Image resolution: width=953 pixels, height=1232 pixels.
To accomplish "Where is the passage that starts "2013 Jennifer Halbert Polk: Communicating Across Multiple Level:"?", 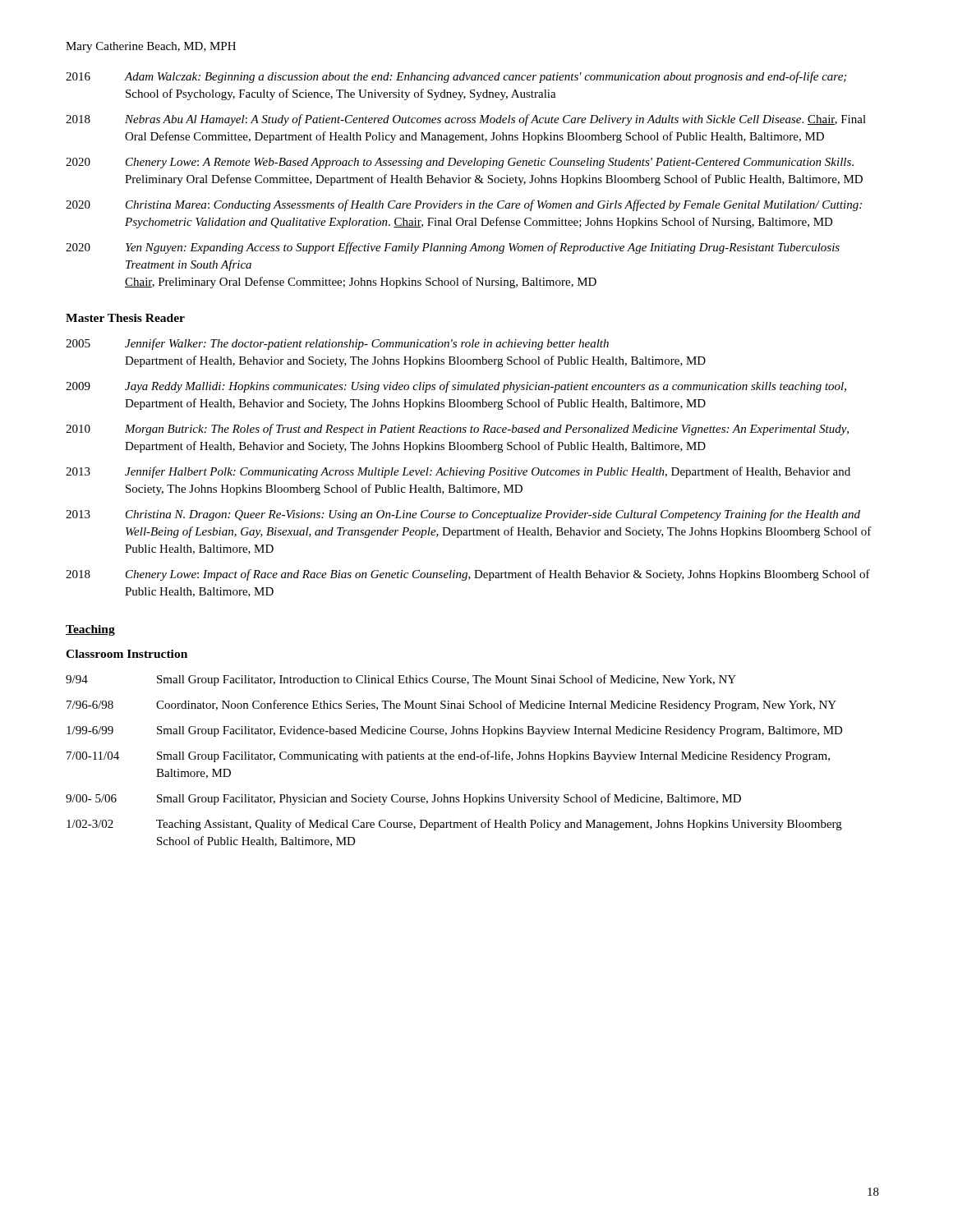I will tap(472, 480).
